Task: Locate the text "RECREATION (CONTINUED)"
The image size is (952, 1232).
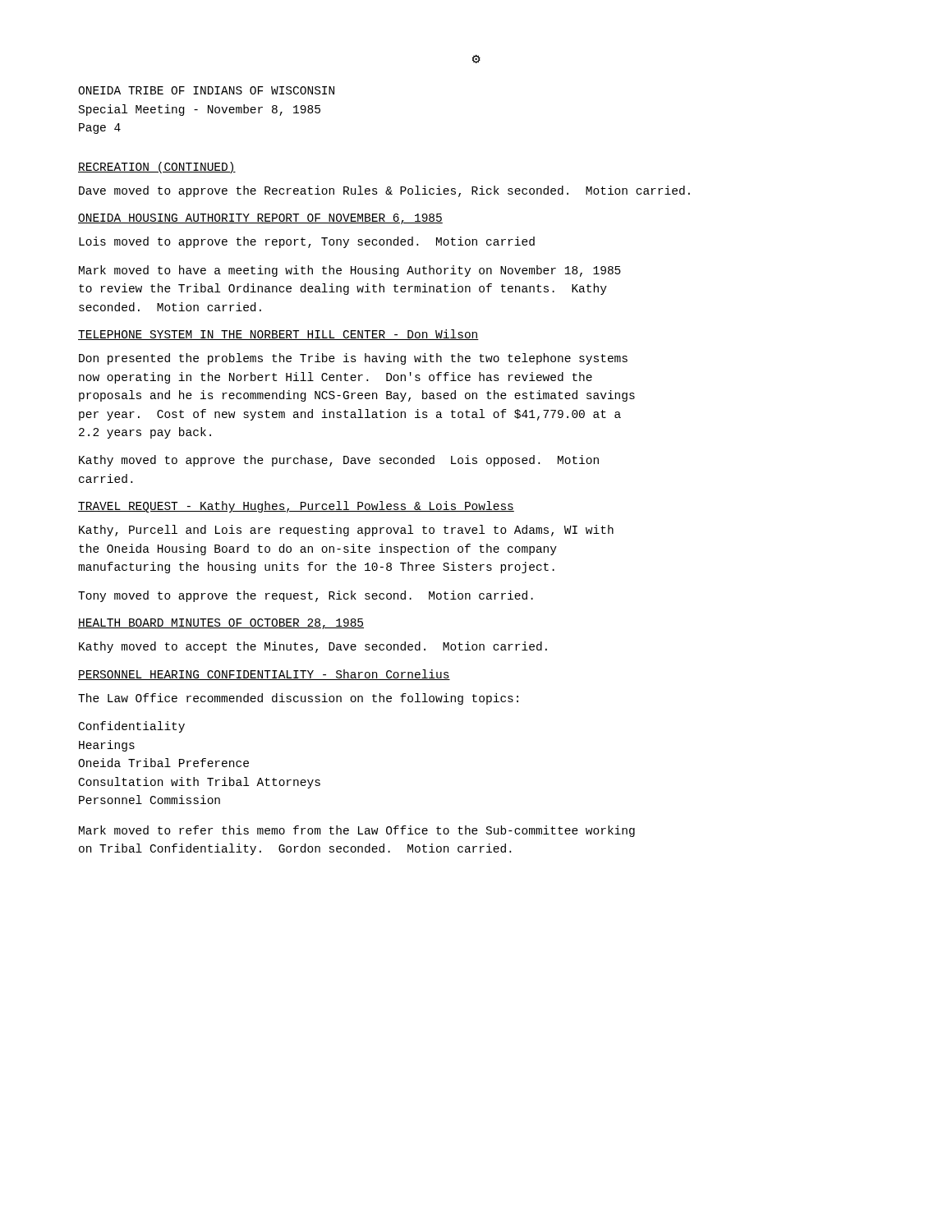Action: click(x=157, y=167)
